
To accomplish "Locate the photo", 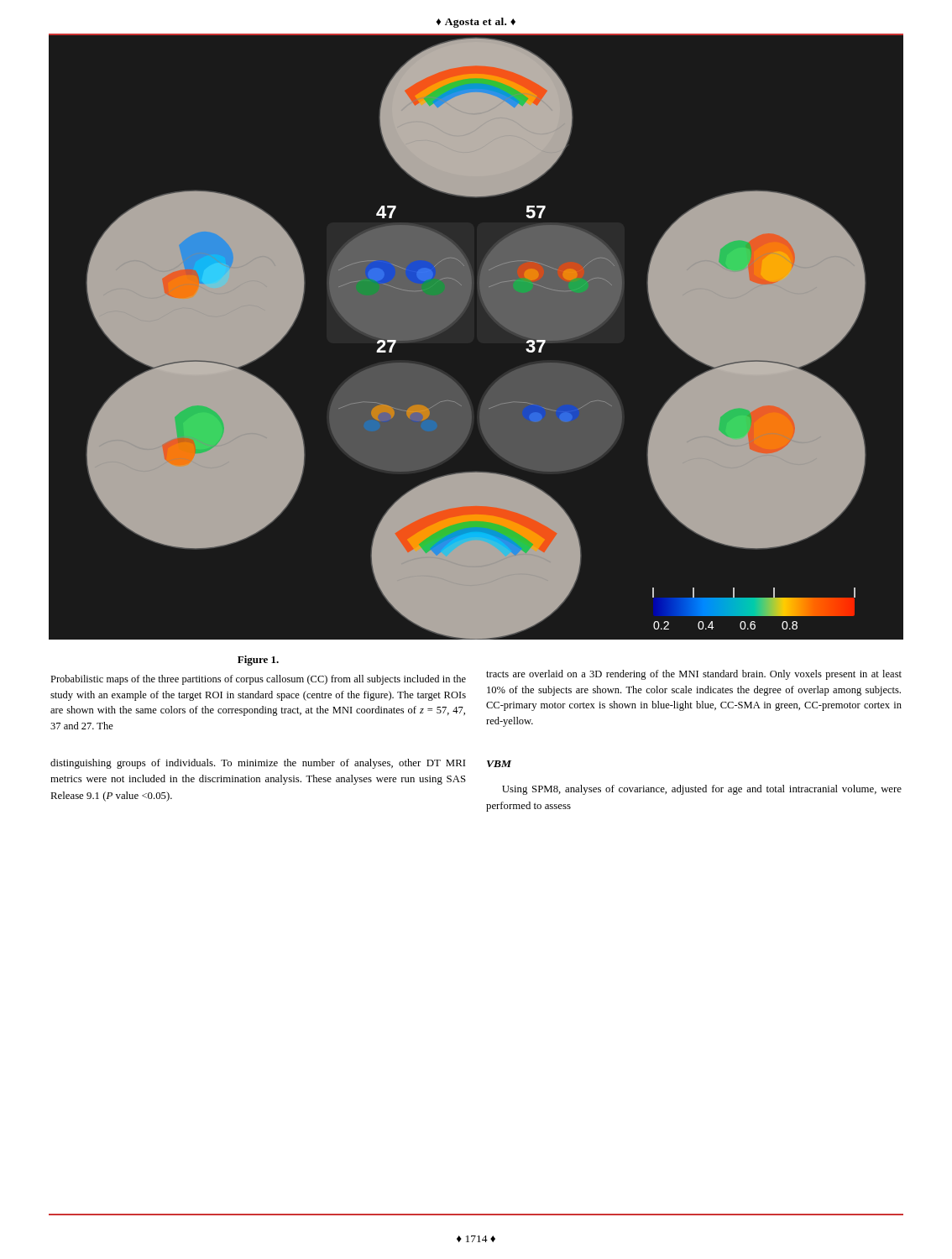I will (476, 337).
